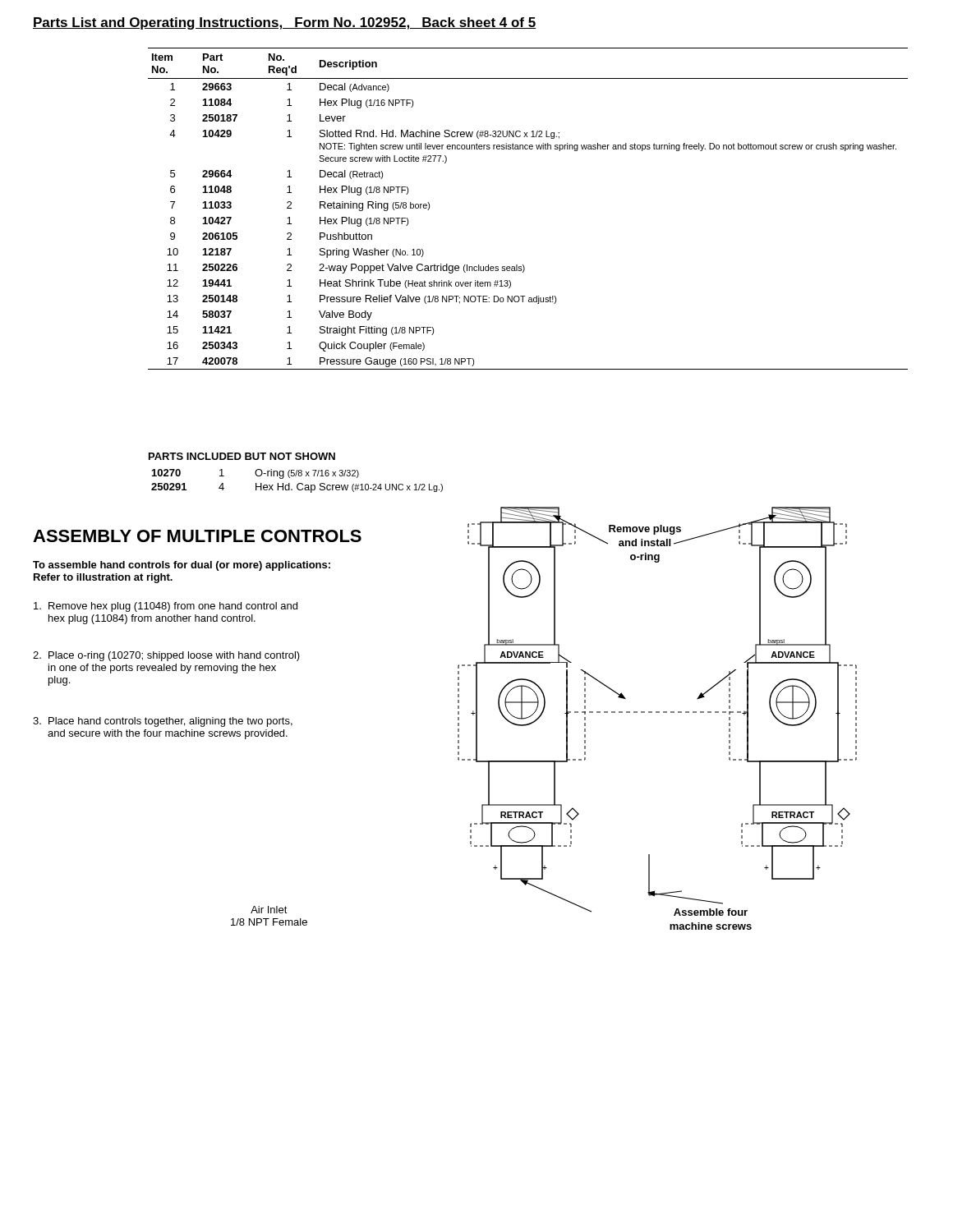Click on the caption with the text "Air Inlet1/8 NPT Female"
The image size is (953, 1232).
click(269, 916)
